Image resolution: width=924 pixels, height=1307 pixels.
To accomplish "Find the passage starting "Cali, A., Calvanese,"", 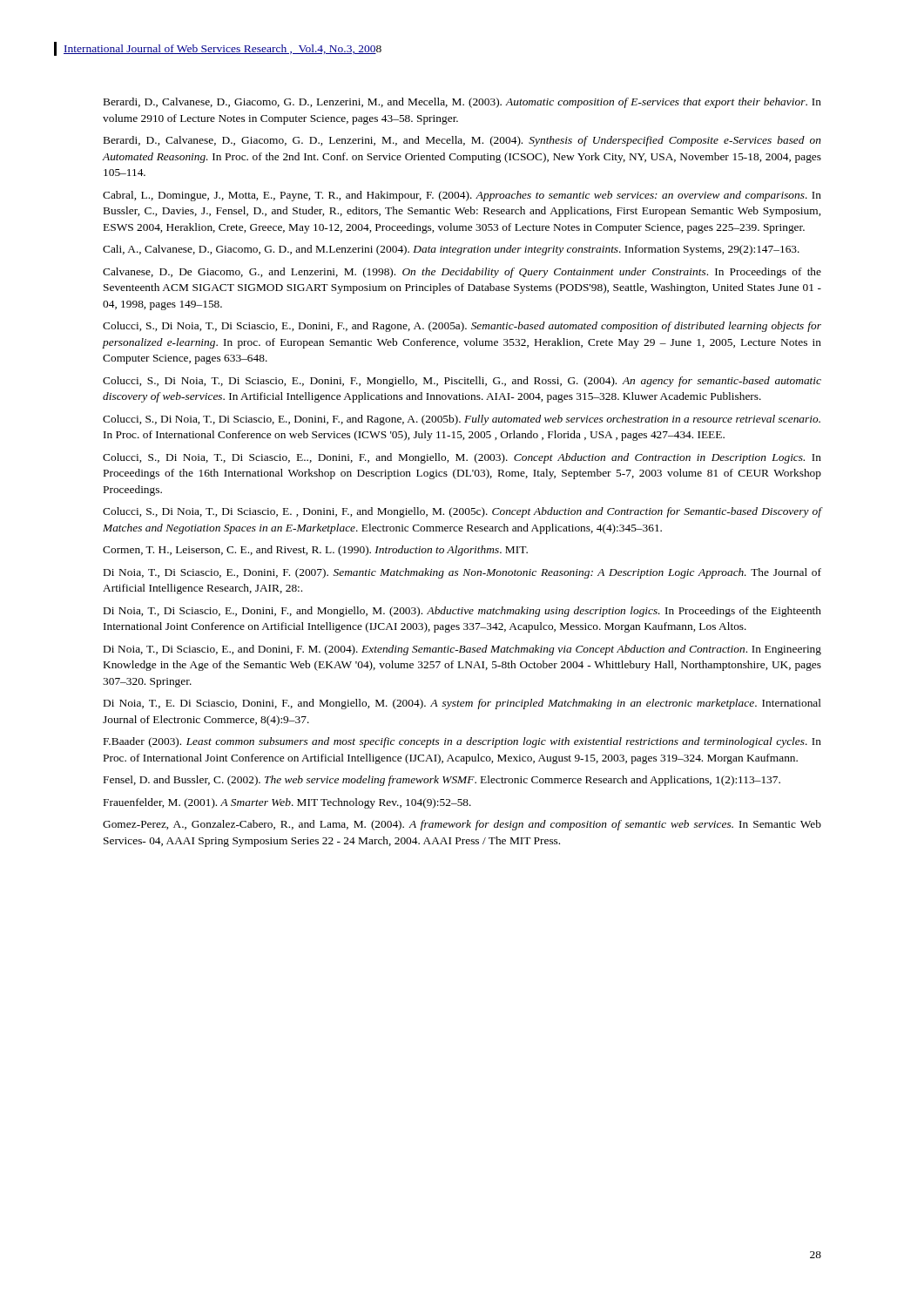I will 451,249.
